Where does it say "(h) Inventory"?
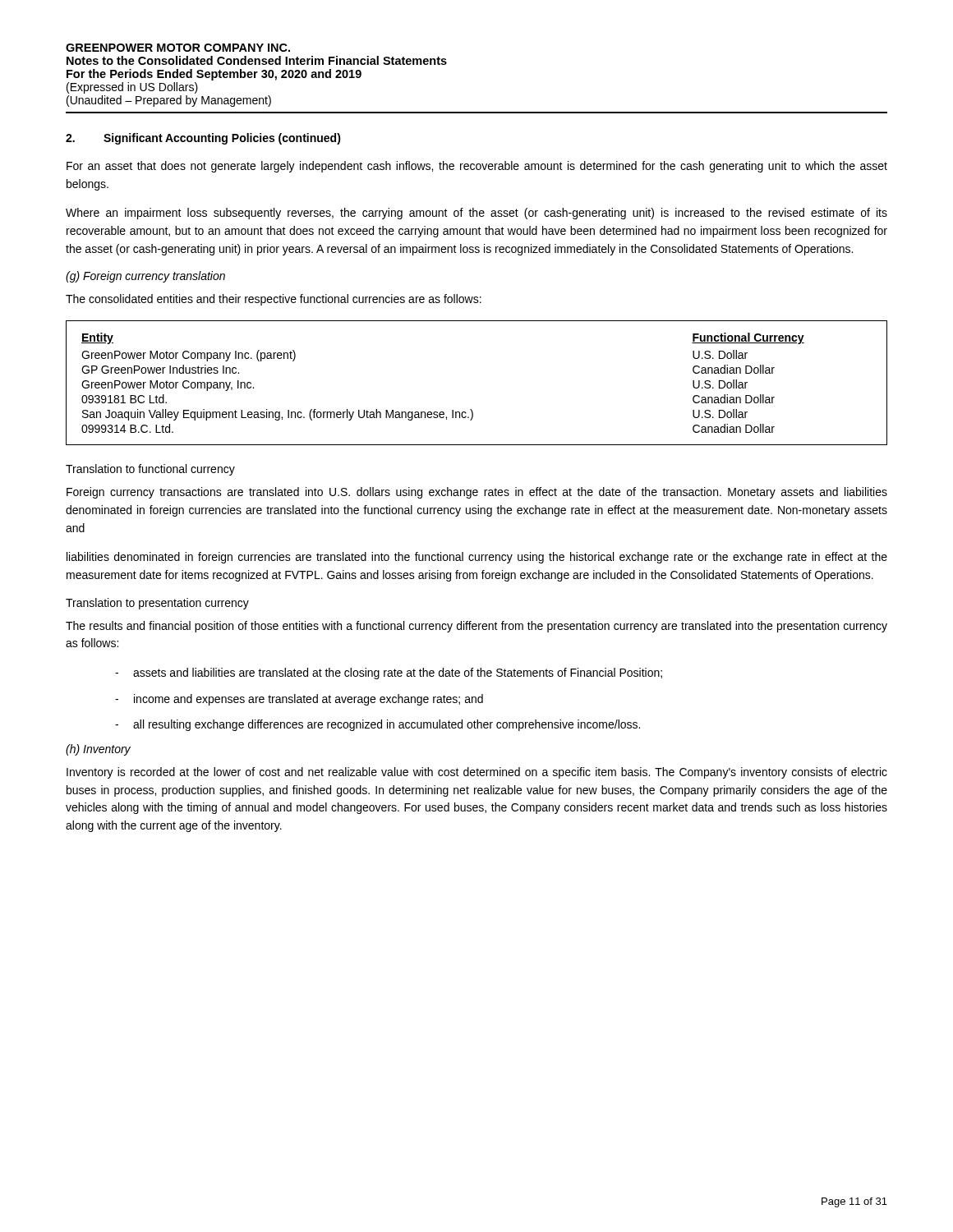This screenshot has width=953, height=1232. pos(98,749)
